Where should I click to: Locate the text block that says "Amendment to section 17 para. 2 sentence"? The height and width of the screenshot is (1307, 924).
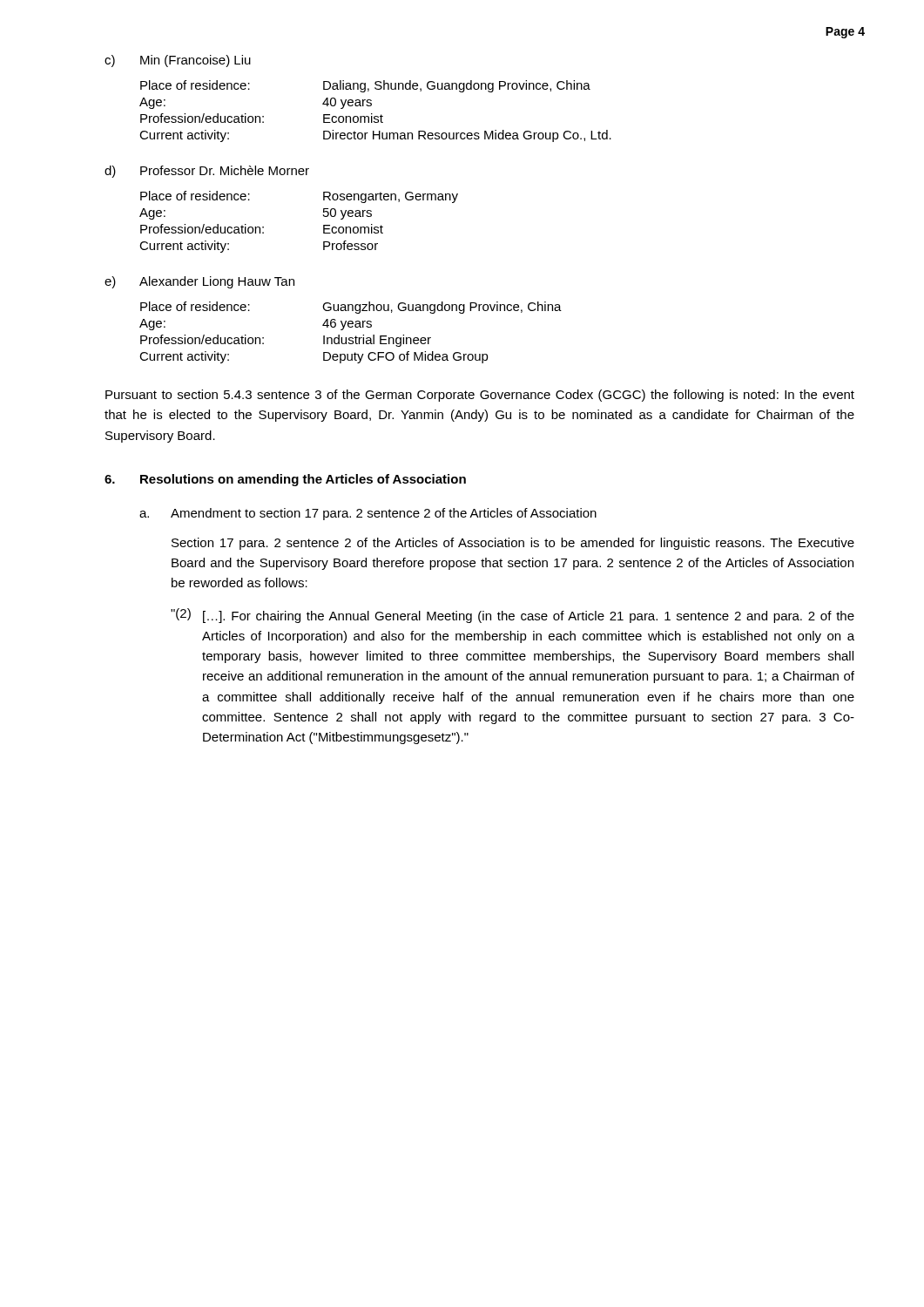click(x=384, y=513)
